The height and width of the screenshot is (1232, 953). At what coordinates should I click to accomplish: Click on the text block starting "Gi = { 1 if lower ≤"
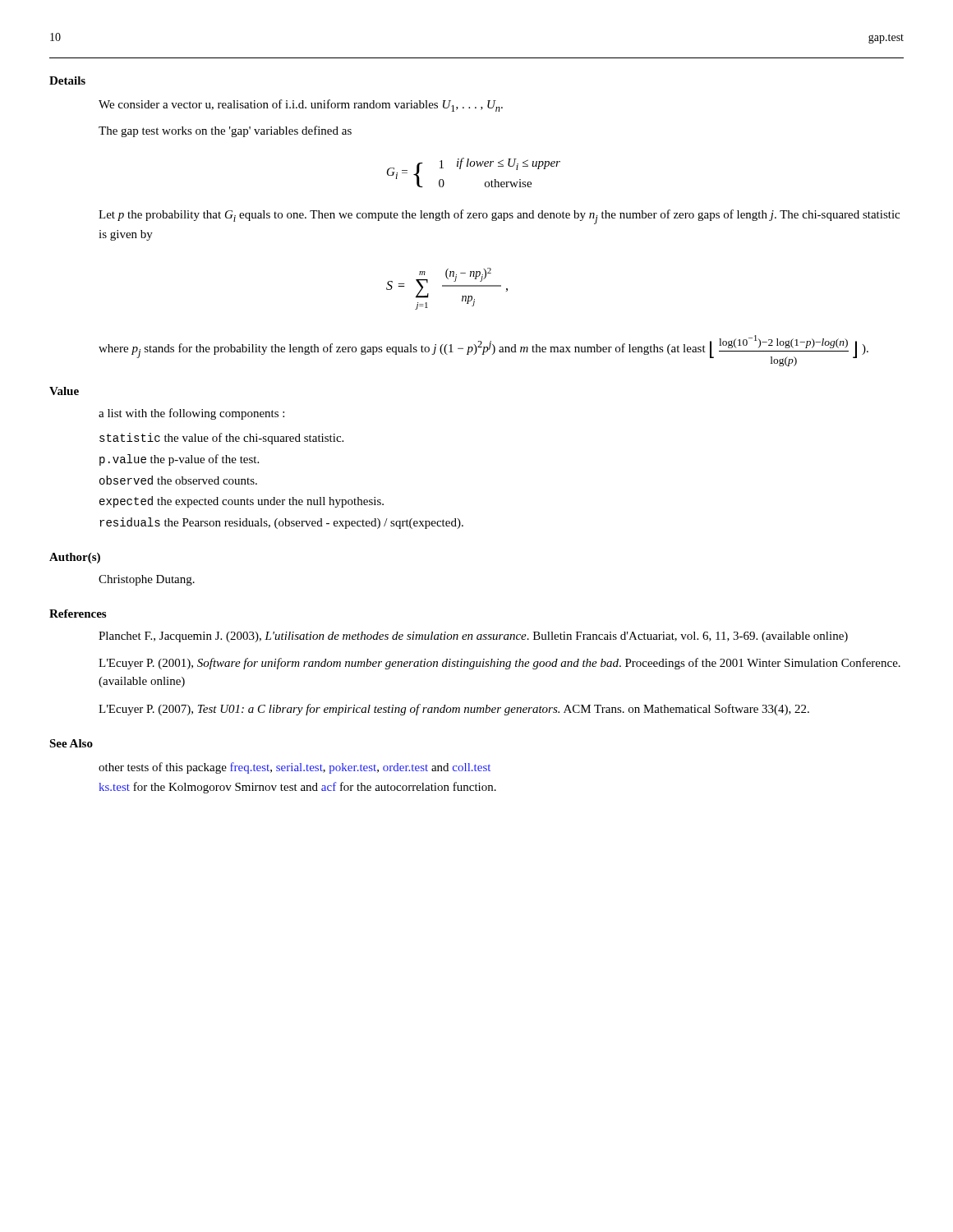(x=476, y=173)
